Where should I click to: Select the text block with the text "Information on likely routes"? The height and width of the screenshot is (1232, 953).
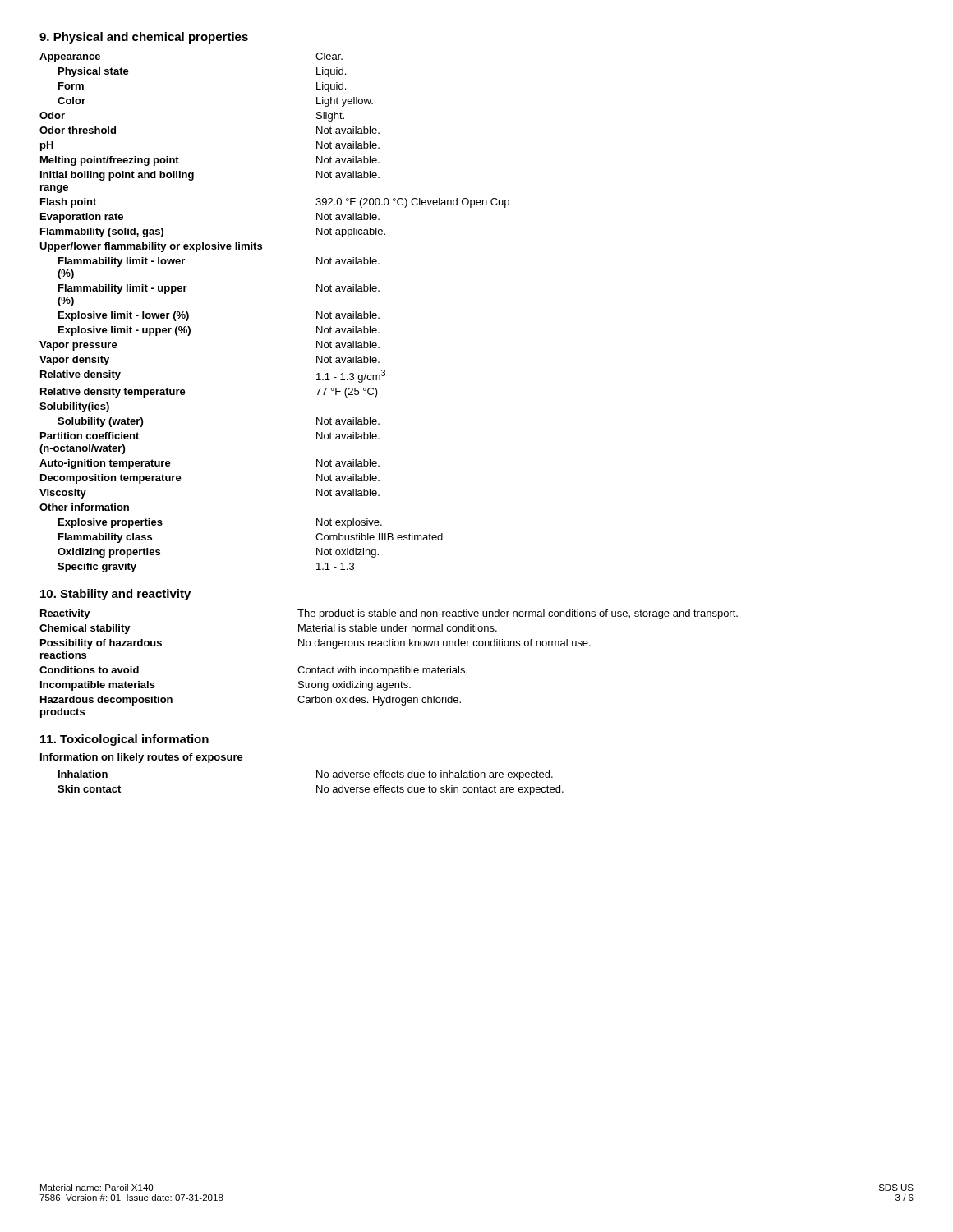(141, 757)
